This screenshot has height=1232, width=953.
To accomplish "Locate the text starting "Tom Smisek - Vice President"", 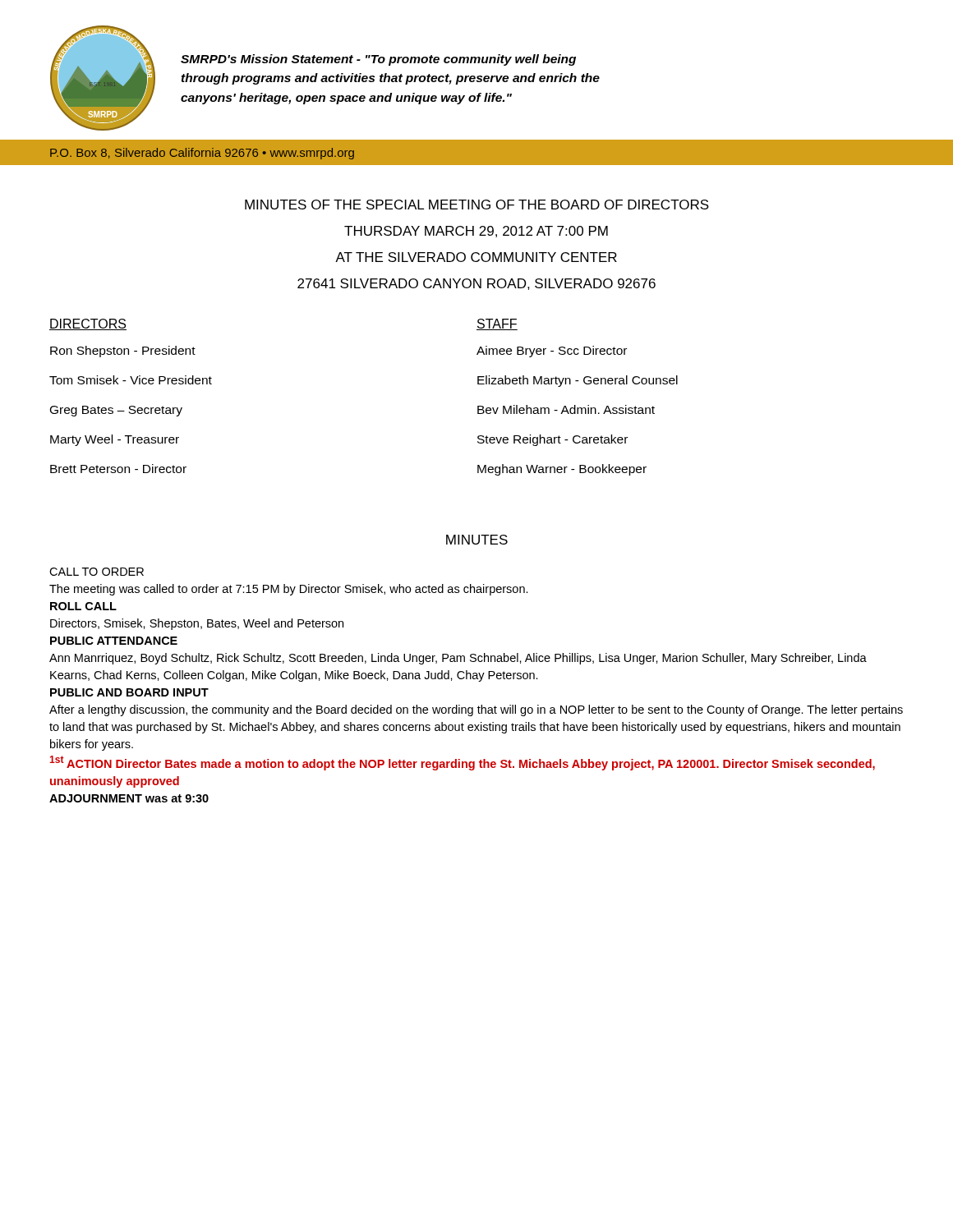I will point(131,380).
